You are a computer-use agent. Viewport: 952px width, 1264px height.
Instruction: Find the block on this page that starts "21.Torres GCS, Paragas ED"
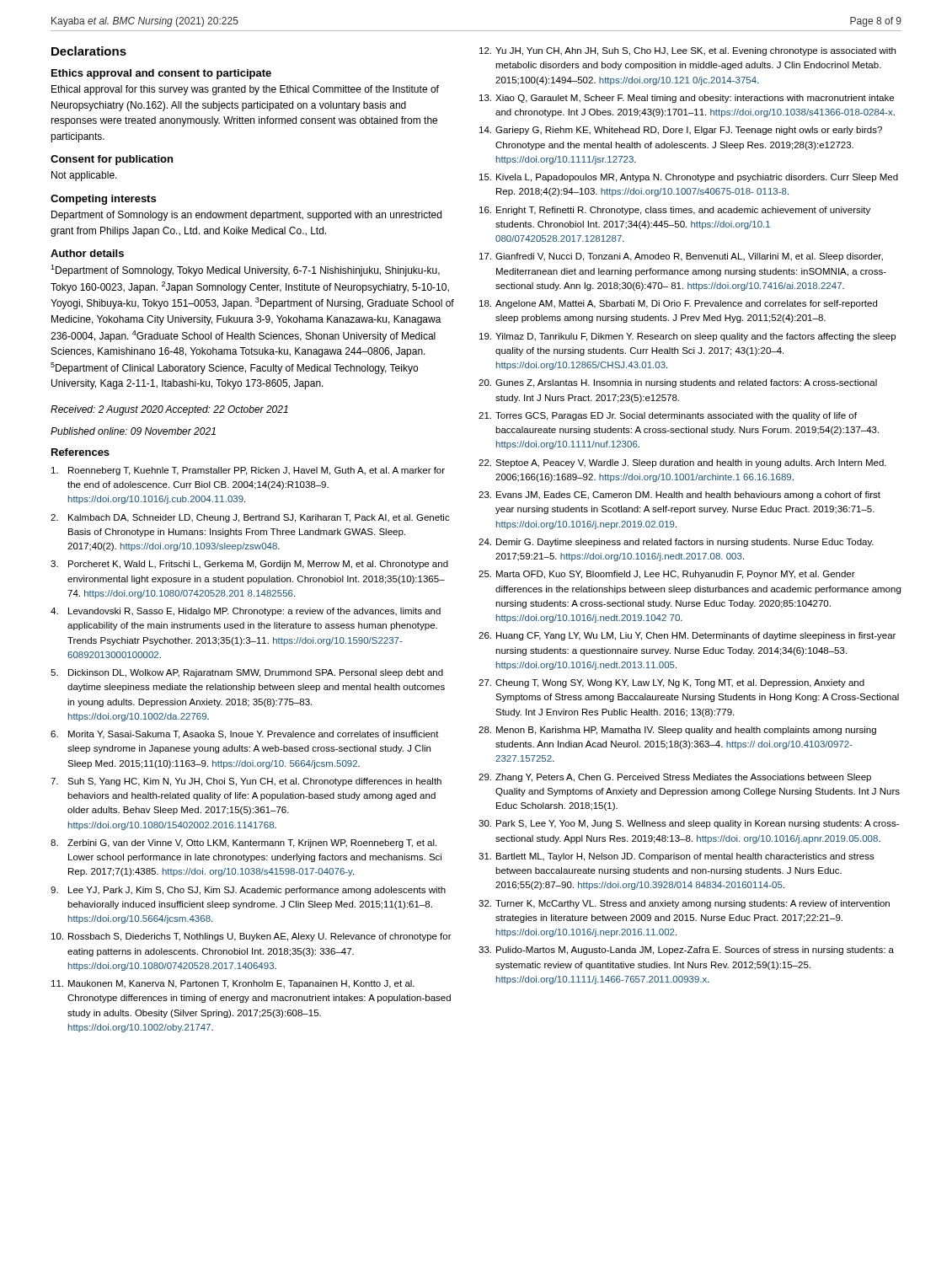pos(690,430)
